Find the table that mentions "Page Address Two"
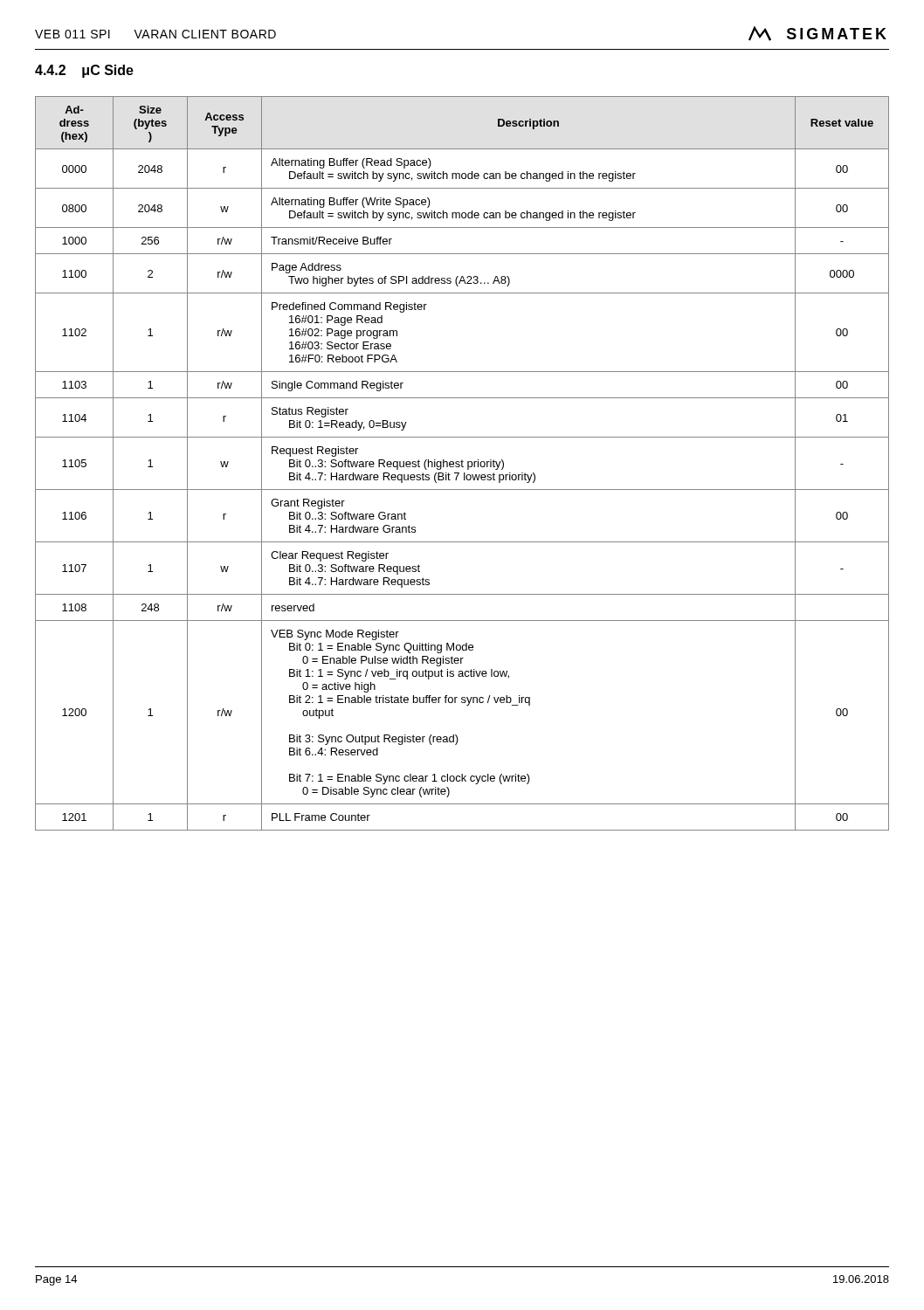This screenshot has width=924, height=1310. (x=462, y=463)
